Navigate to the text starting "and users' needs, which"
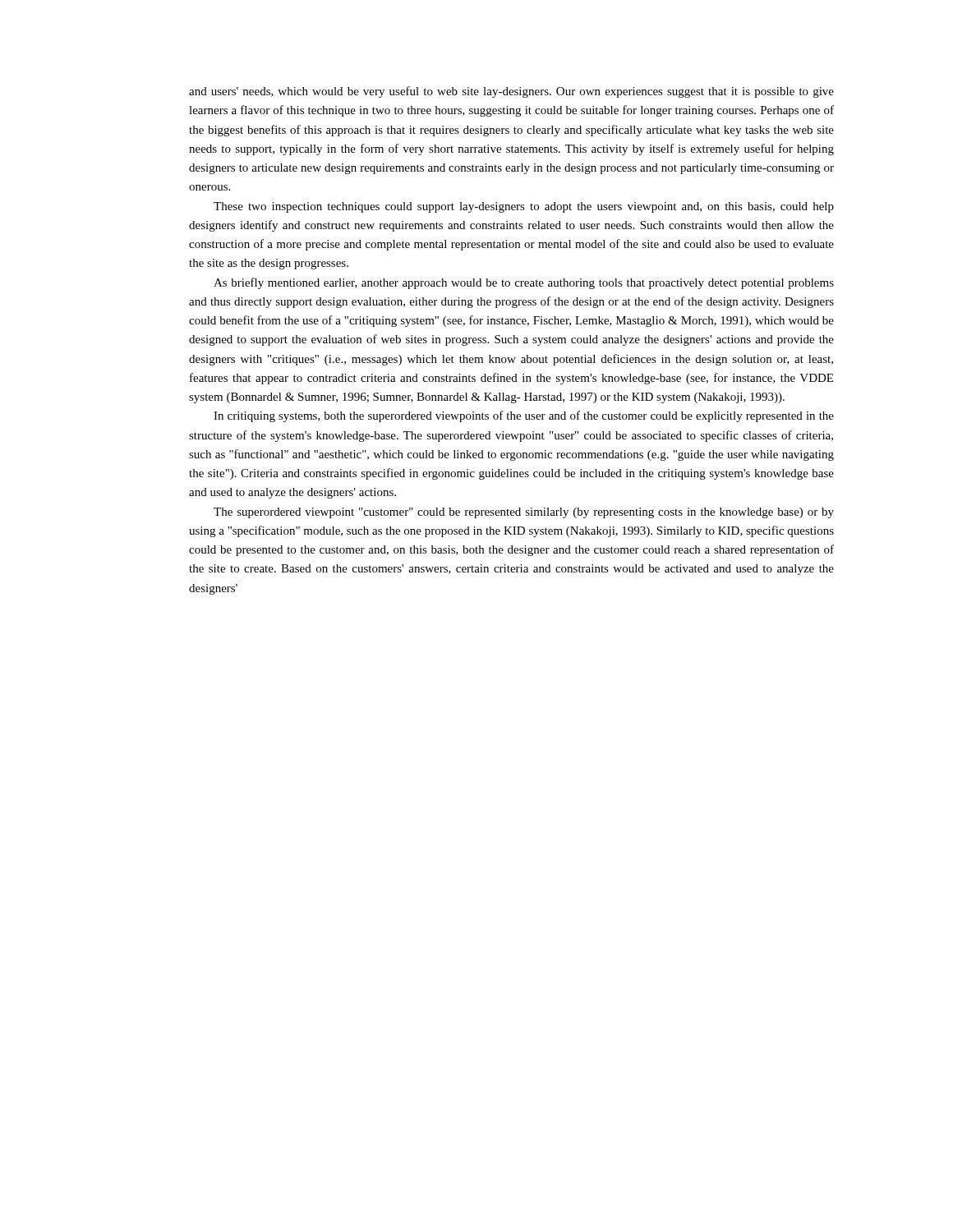 (511, 139)
